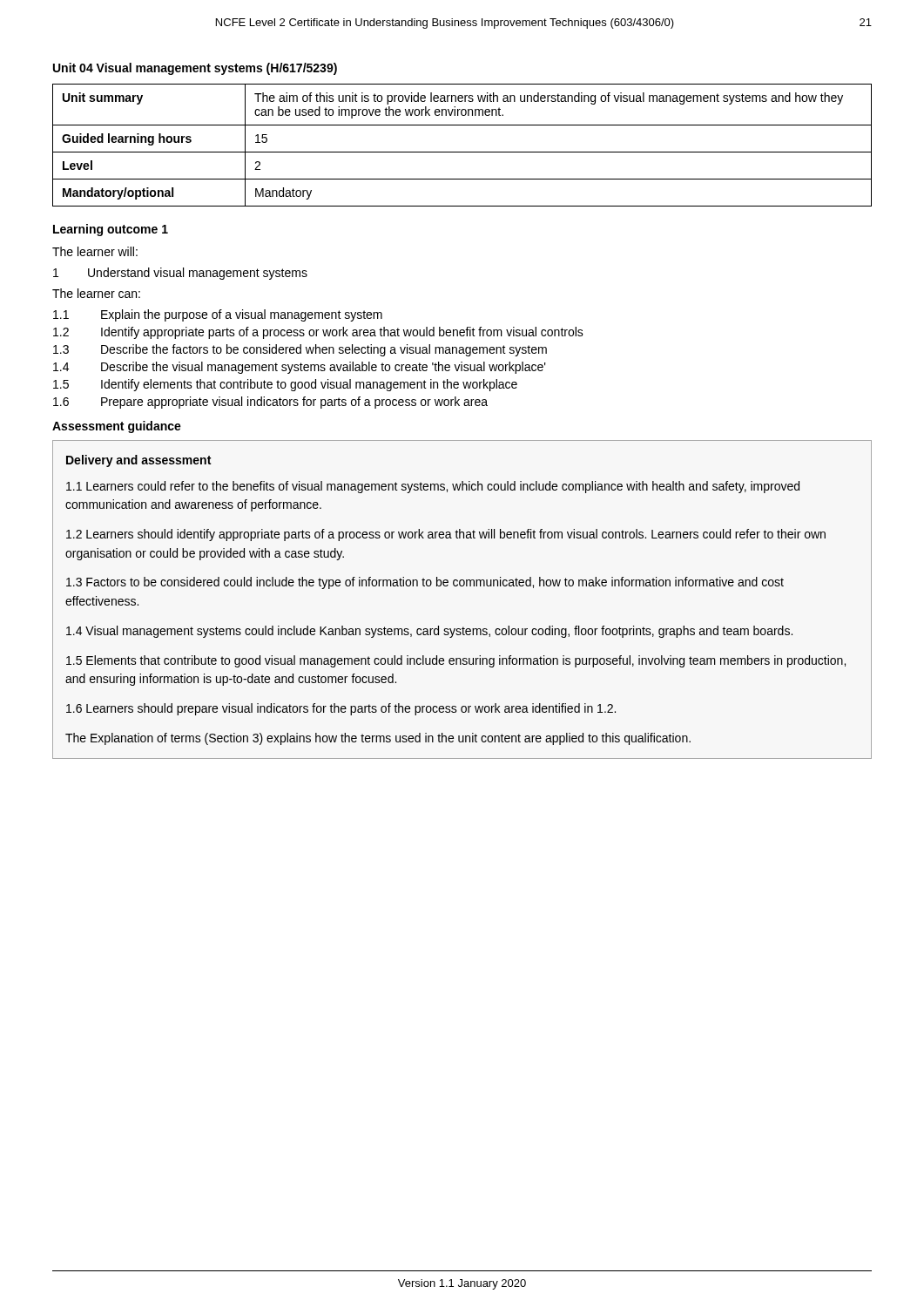Locate the element starting "Assessment guidance"
This screenshot has width=924, height=1307.
pos(117,426)
